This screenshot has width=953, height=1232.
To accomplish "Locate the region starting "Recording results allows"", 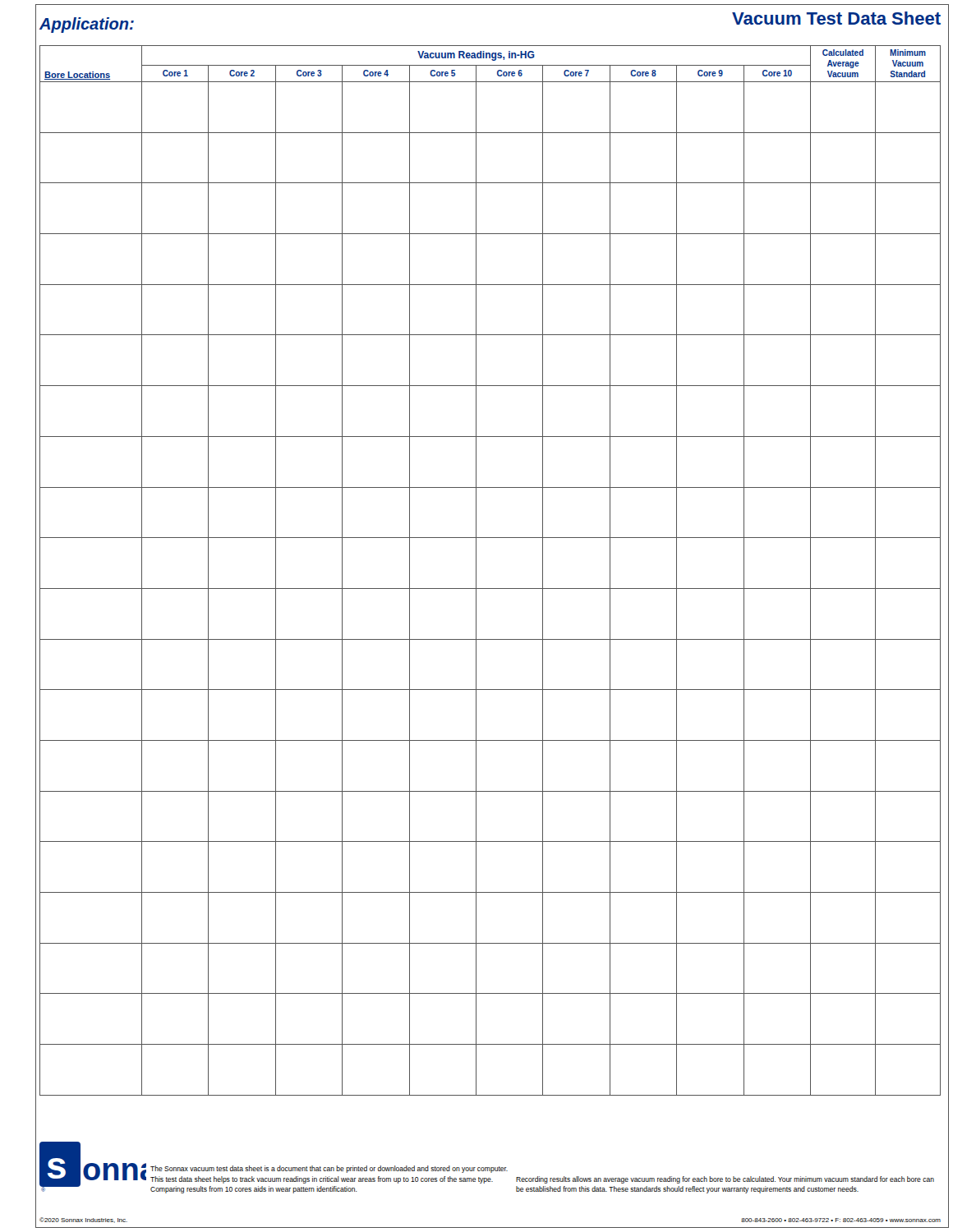I will click(725, 1184).
